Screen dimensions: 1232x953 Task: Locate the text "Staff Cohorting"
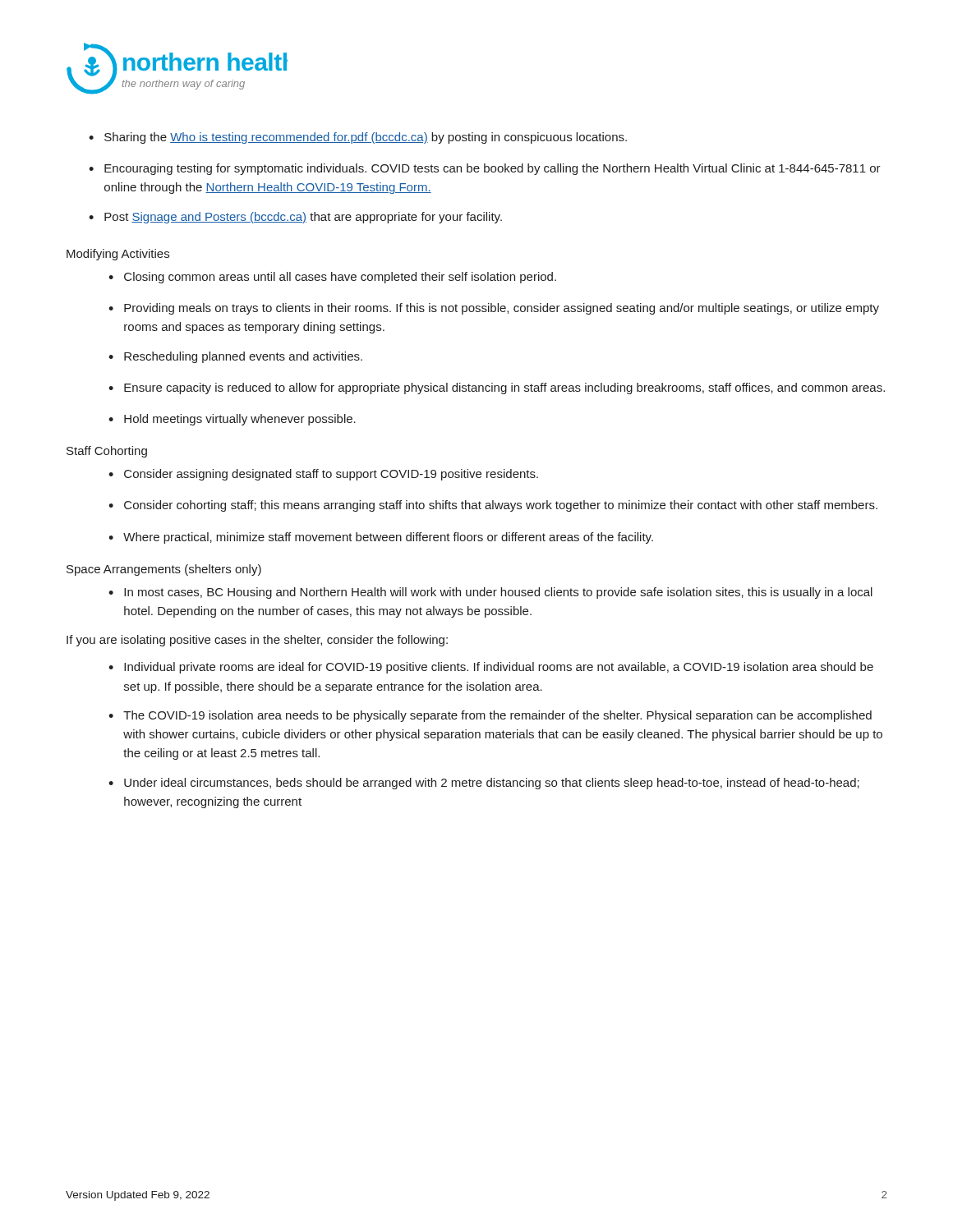tap(107, 451)
